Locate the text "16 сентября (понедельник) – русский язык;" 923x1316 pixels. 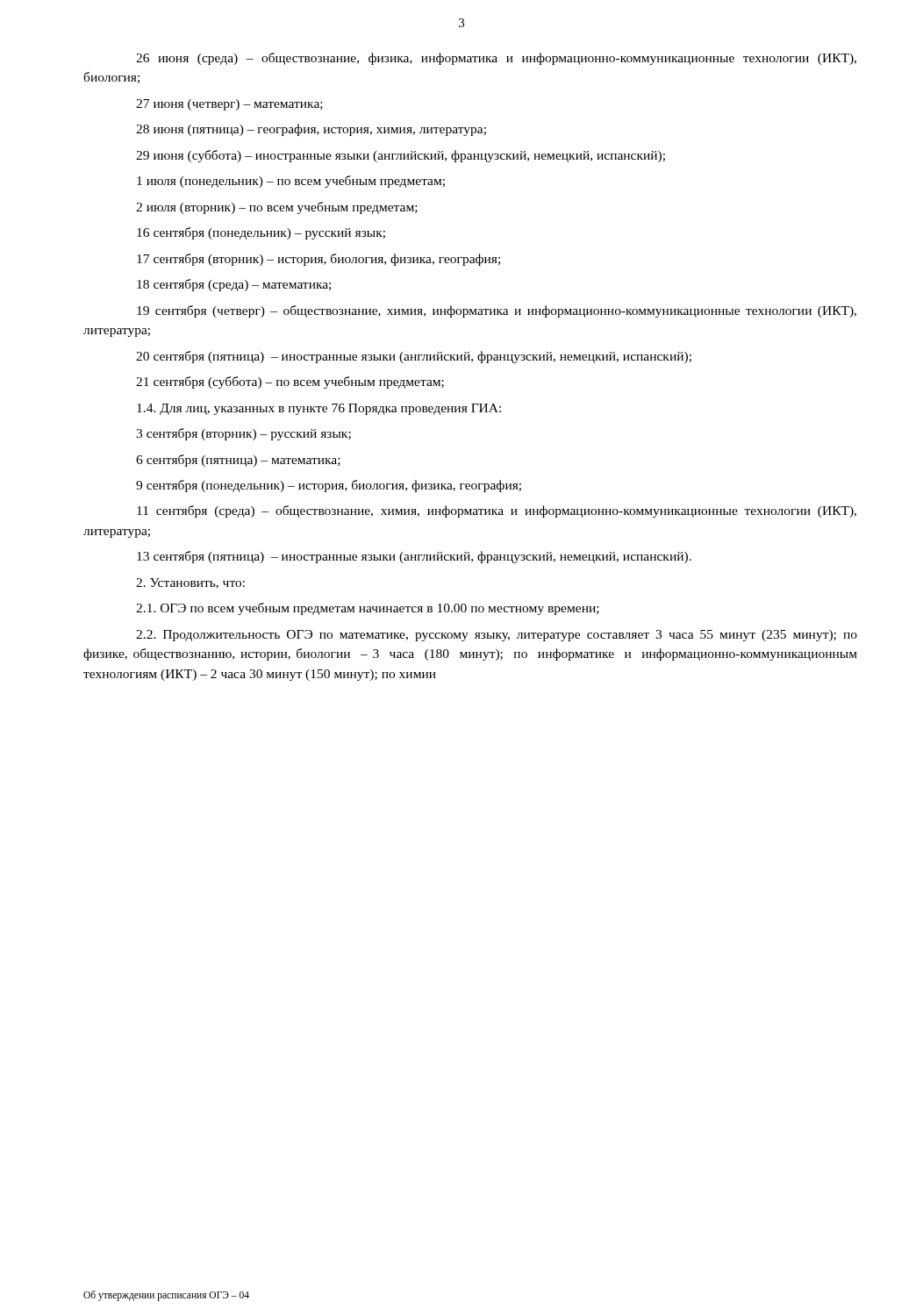point(261,232)
